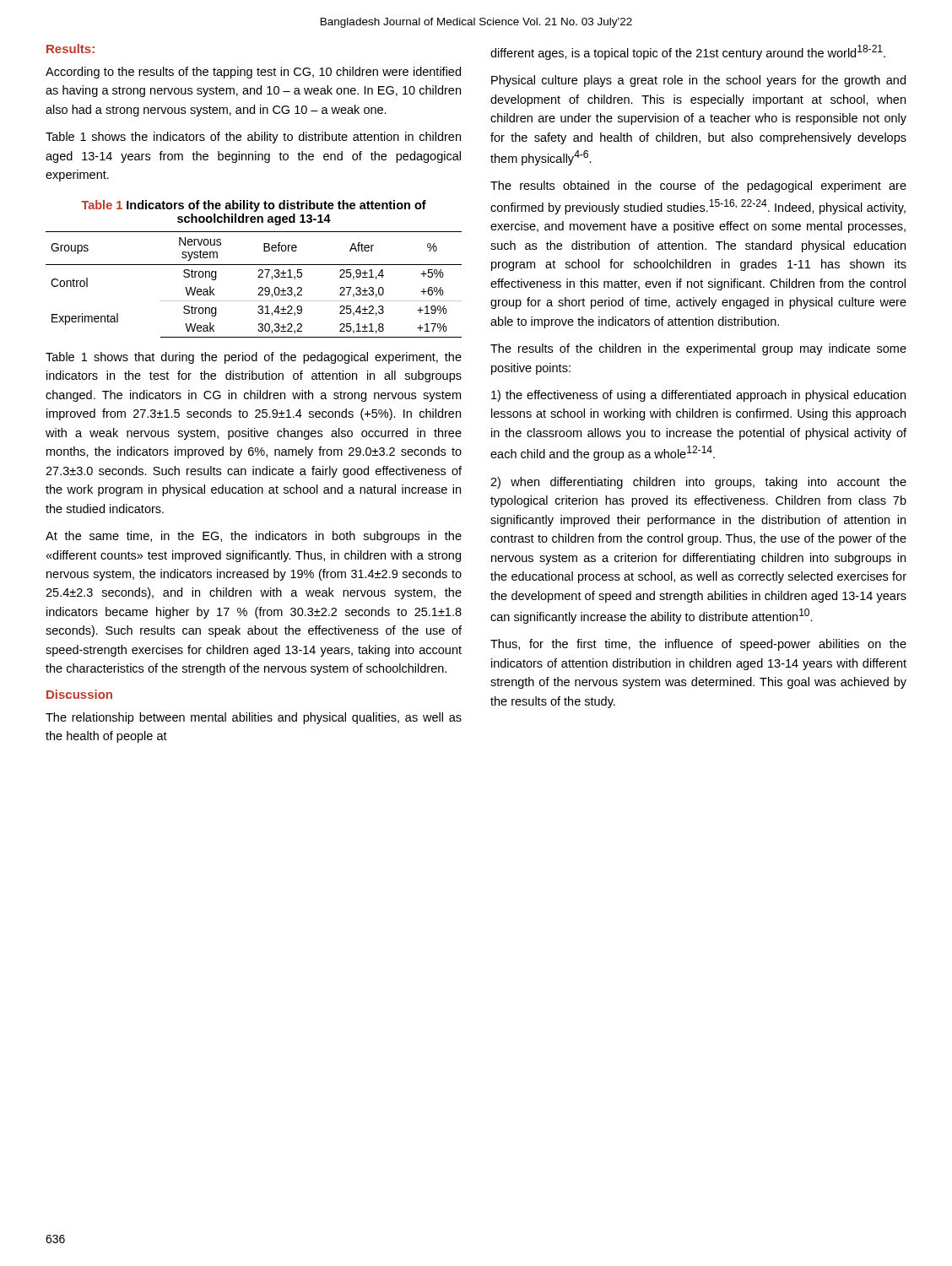Select the region starting "different ages, is a topical topic"

[688, 51]
